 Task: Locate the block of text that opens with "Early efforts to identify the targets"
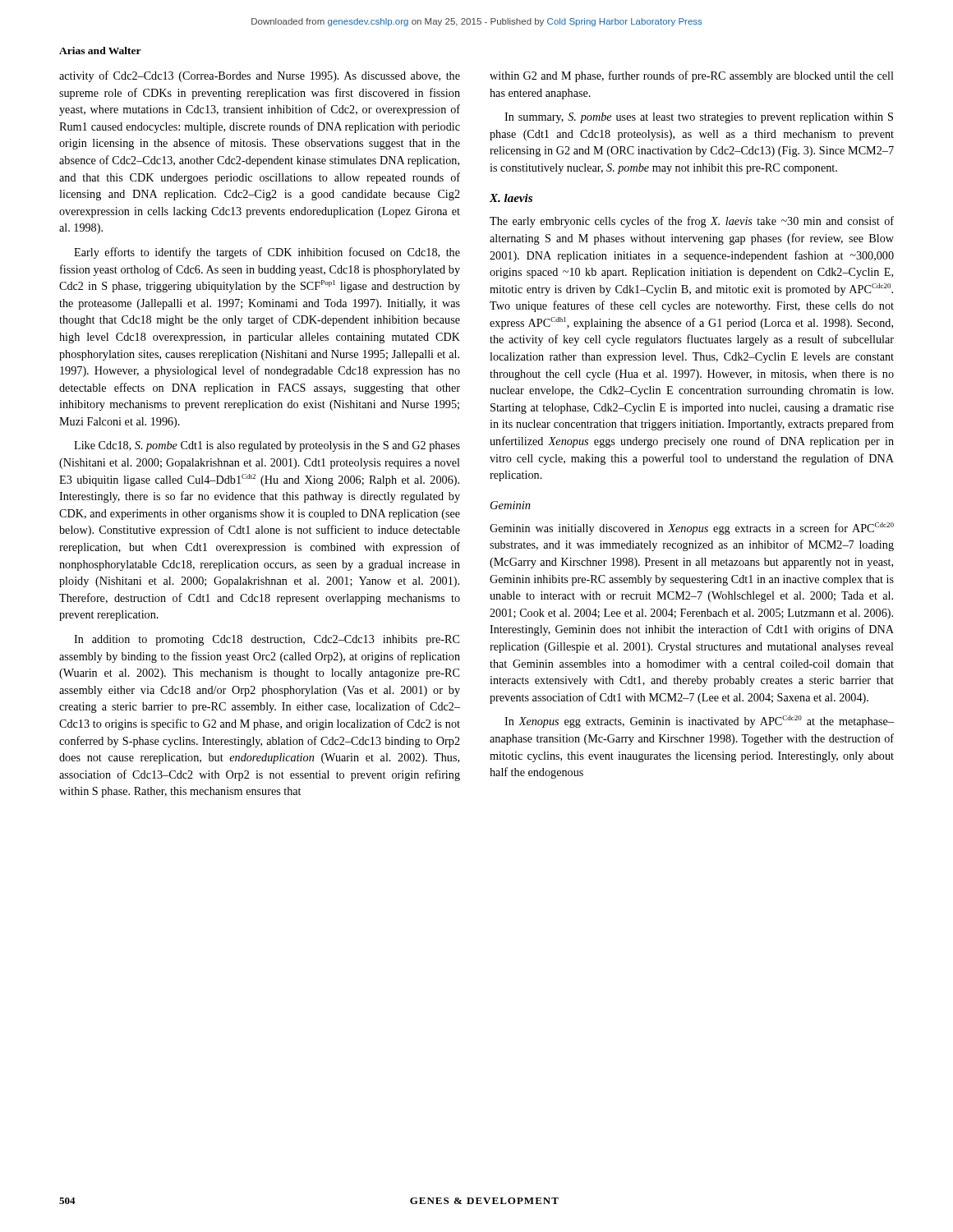260,337
